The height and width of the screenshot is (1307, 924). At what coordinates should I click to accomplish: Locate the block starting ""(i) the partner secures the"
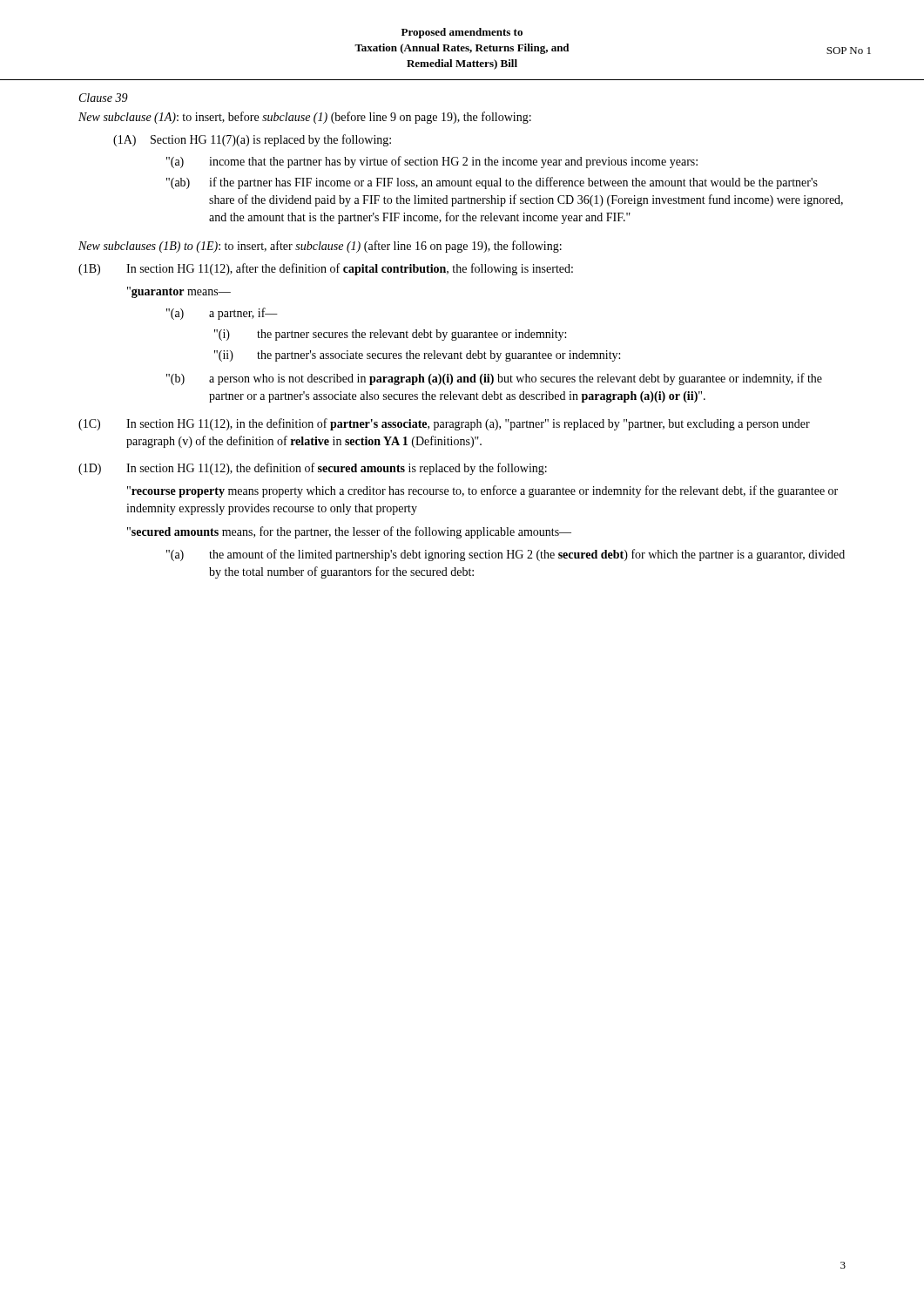pos(390,335)
